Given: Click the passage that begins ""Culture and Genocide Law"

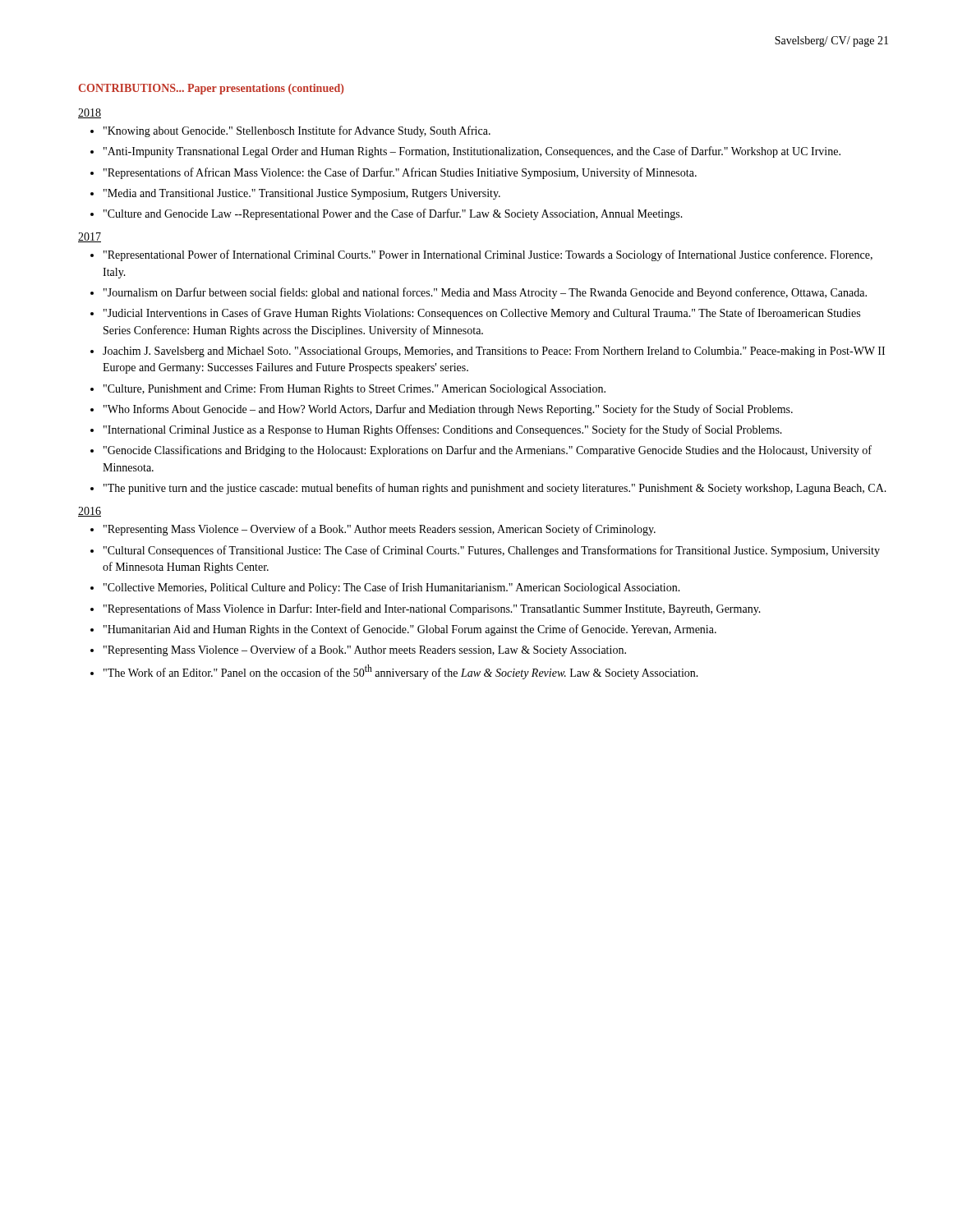Looking at the screenshot, I should 393,214.
